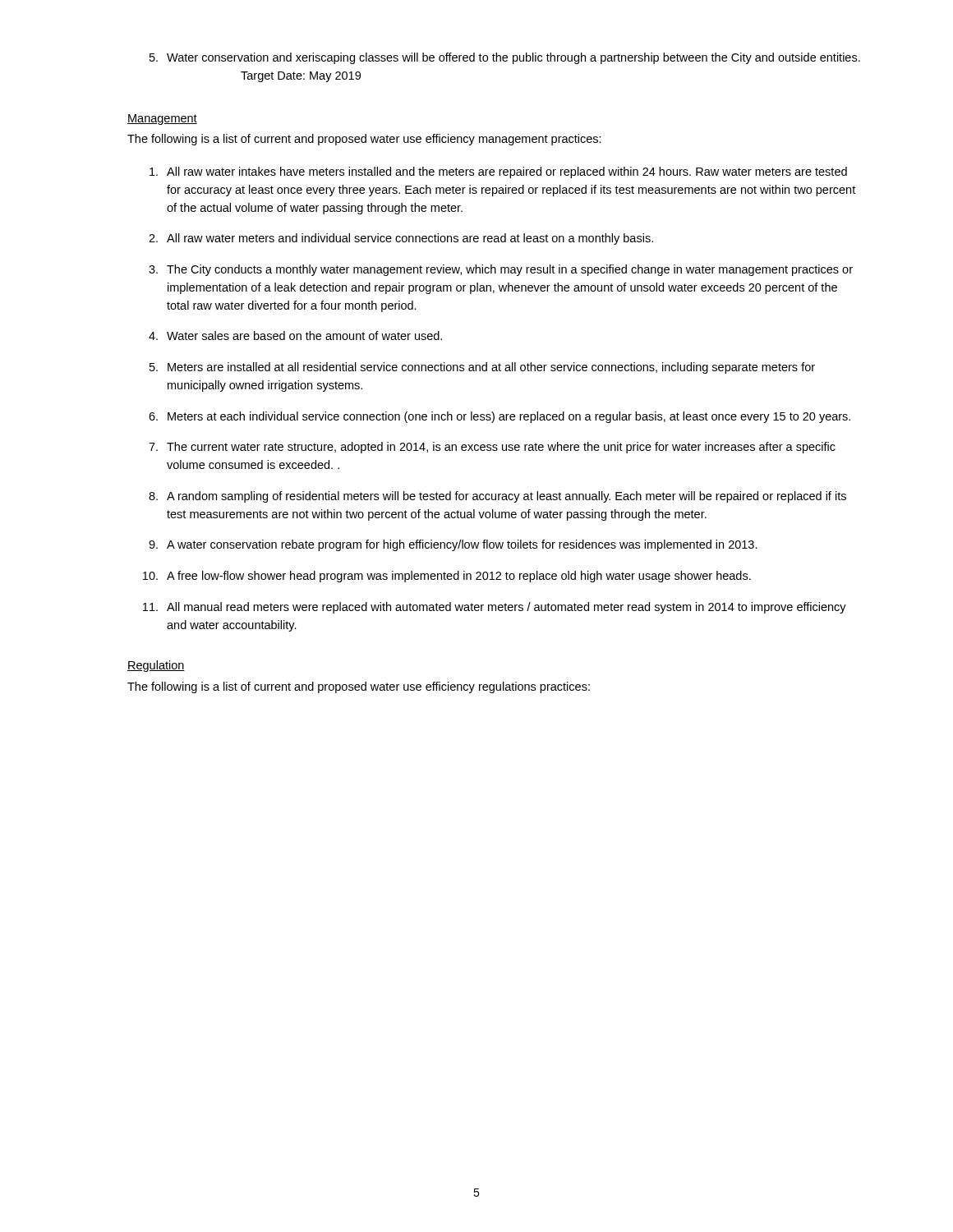The height and width of the screenshot is (1232, 953).
Task: Find the element starting "8. A random sampling of residential meters will"
Action: click(x=495, y=505)
